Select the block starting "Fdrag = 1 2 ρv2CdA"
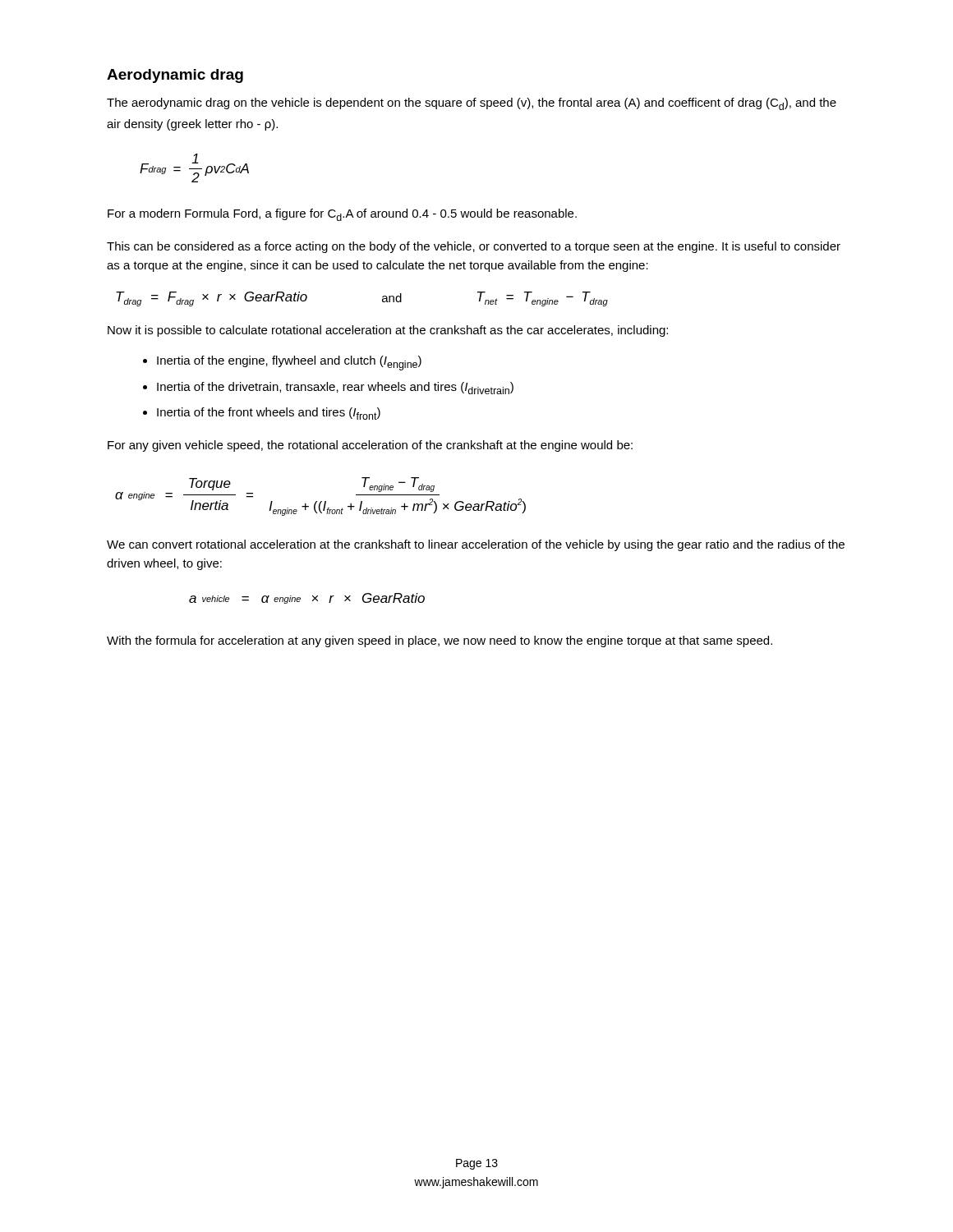Screen dimensions: 1232x953 pos(195,169)
